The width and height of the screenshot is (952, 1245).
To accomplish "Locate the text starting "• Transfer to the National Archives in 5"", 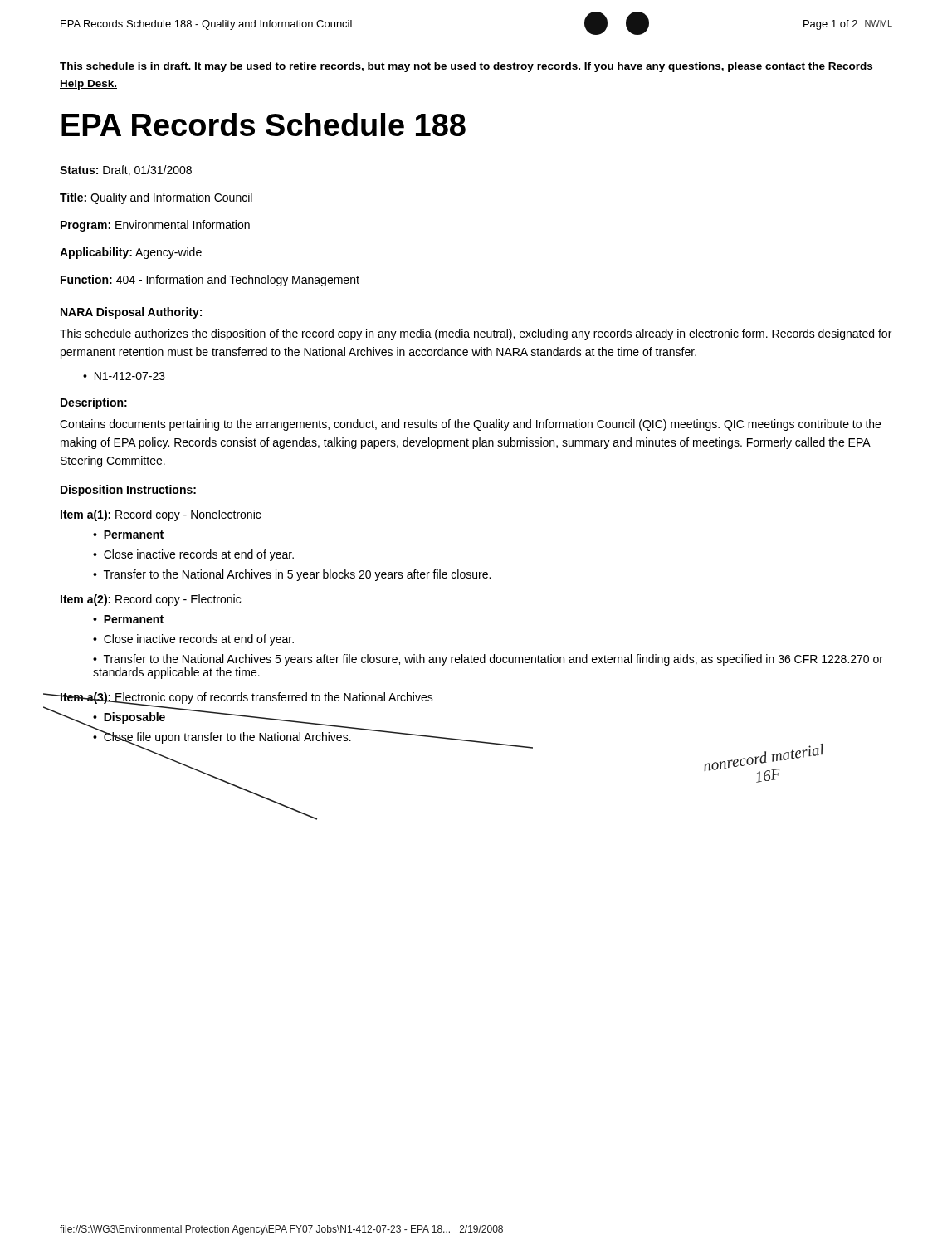I will (292, 575).
